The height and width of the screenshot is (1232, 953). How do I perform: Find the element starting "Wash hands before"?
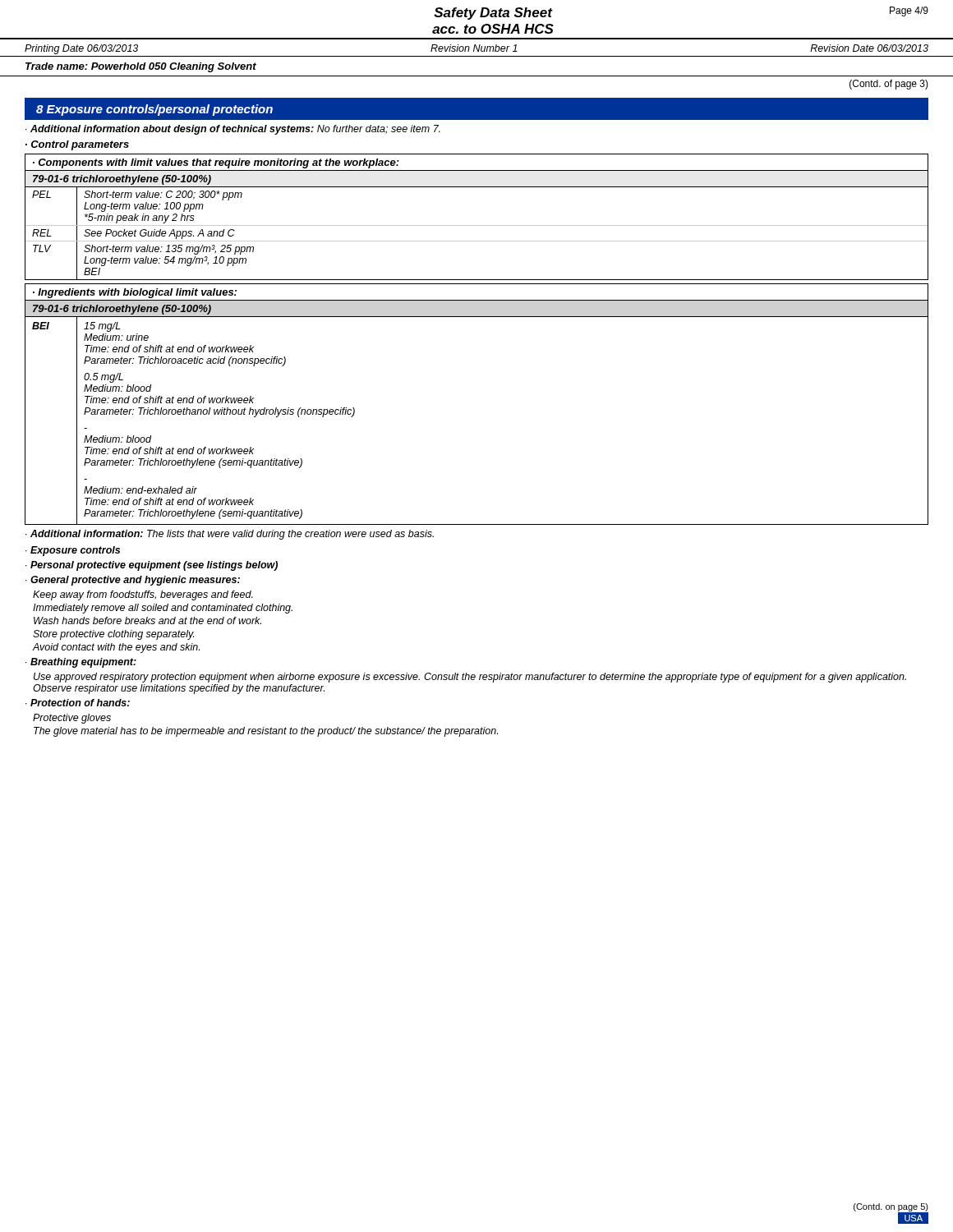(148, 621)
